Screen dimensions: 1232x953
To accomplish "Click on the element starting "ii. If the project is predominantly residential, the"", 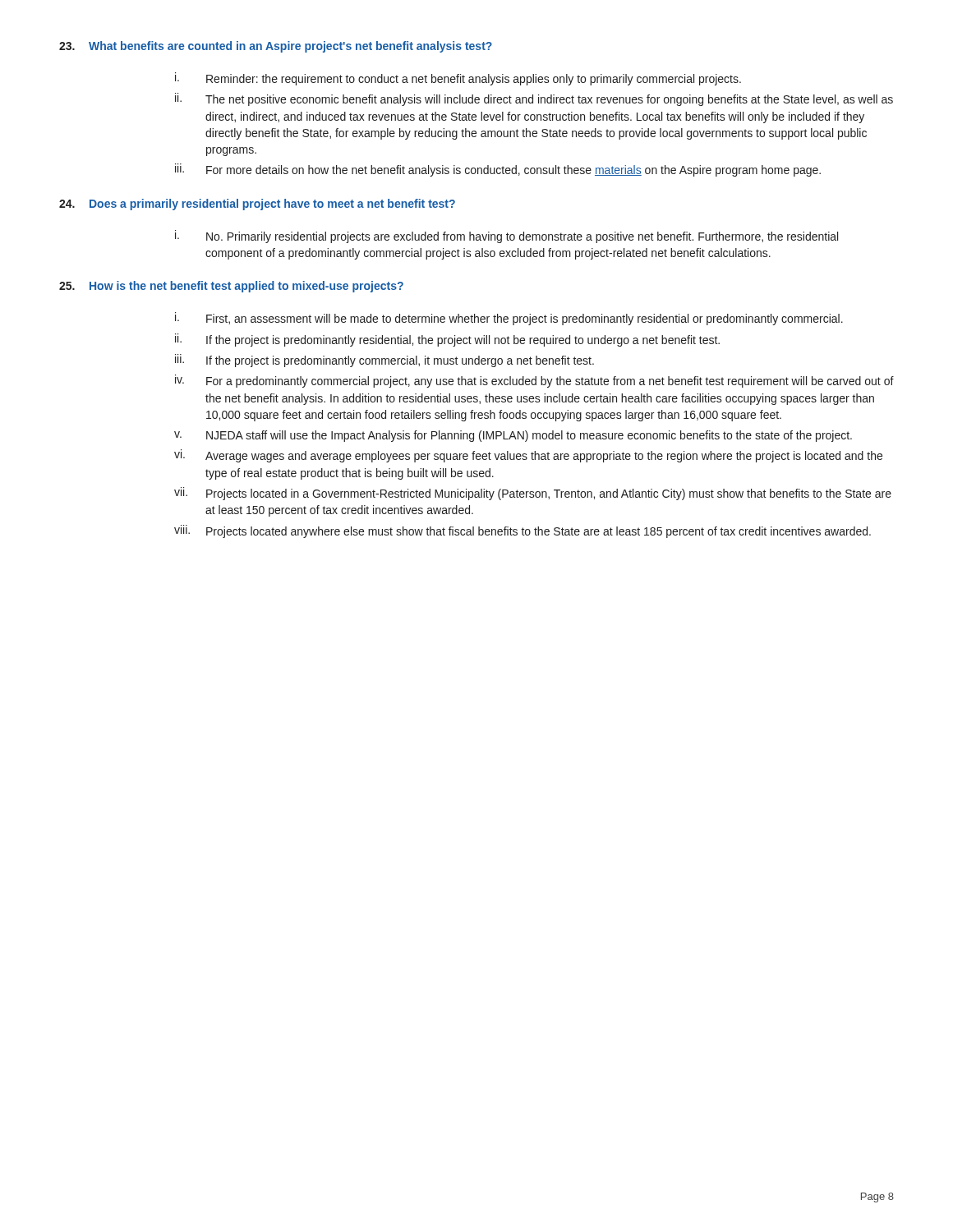I will click(447, 340).
